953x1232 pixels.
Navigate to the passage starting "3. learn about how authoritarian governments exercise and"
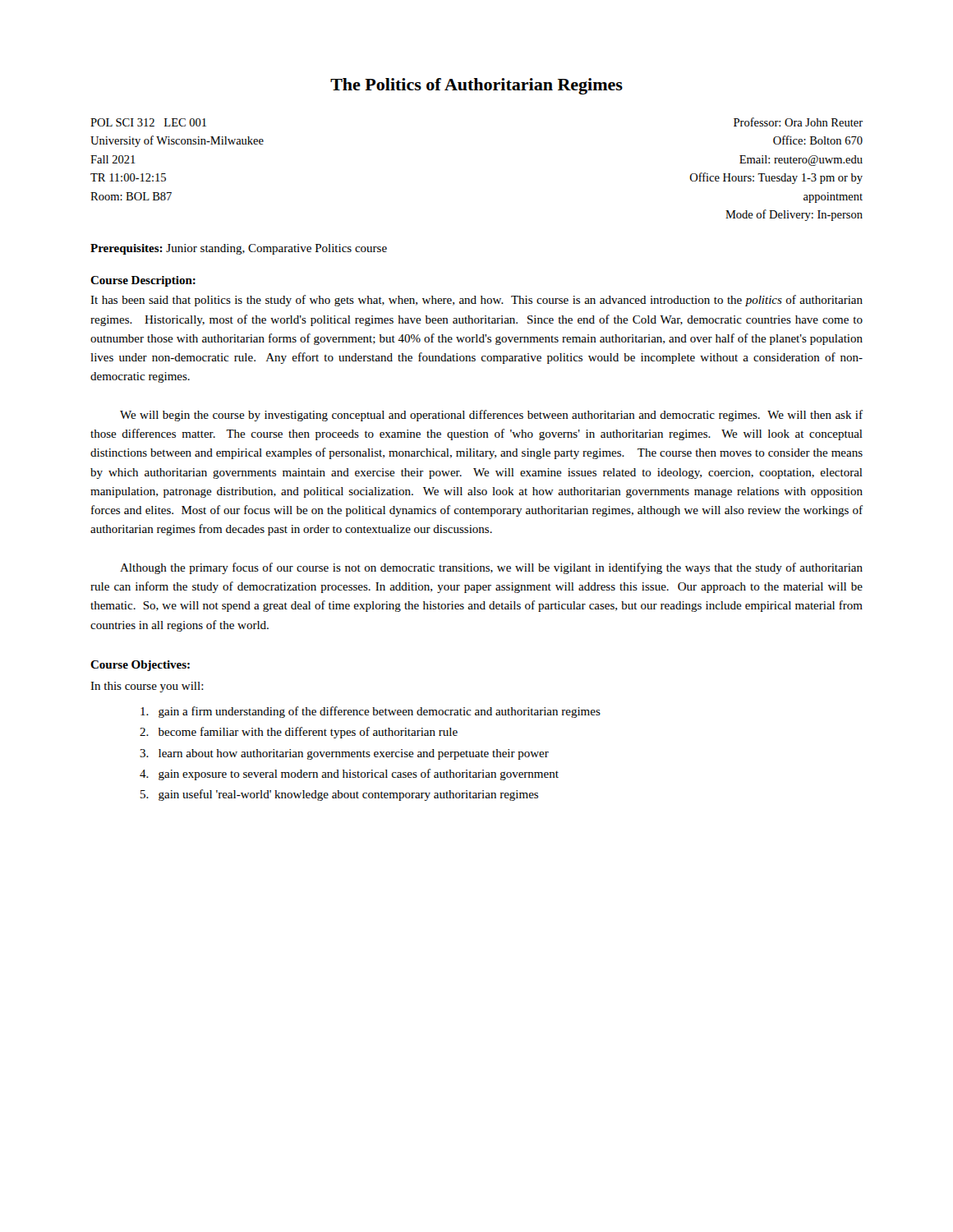pos(344,753)
